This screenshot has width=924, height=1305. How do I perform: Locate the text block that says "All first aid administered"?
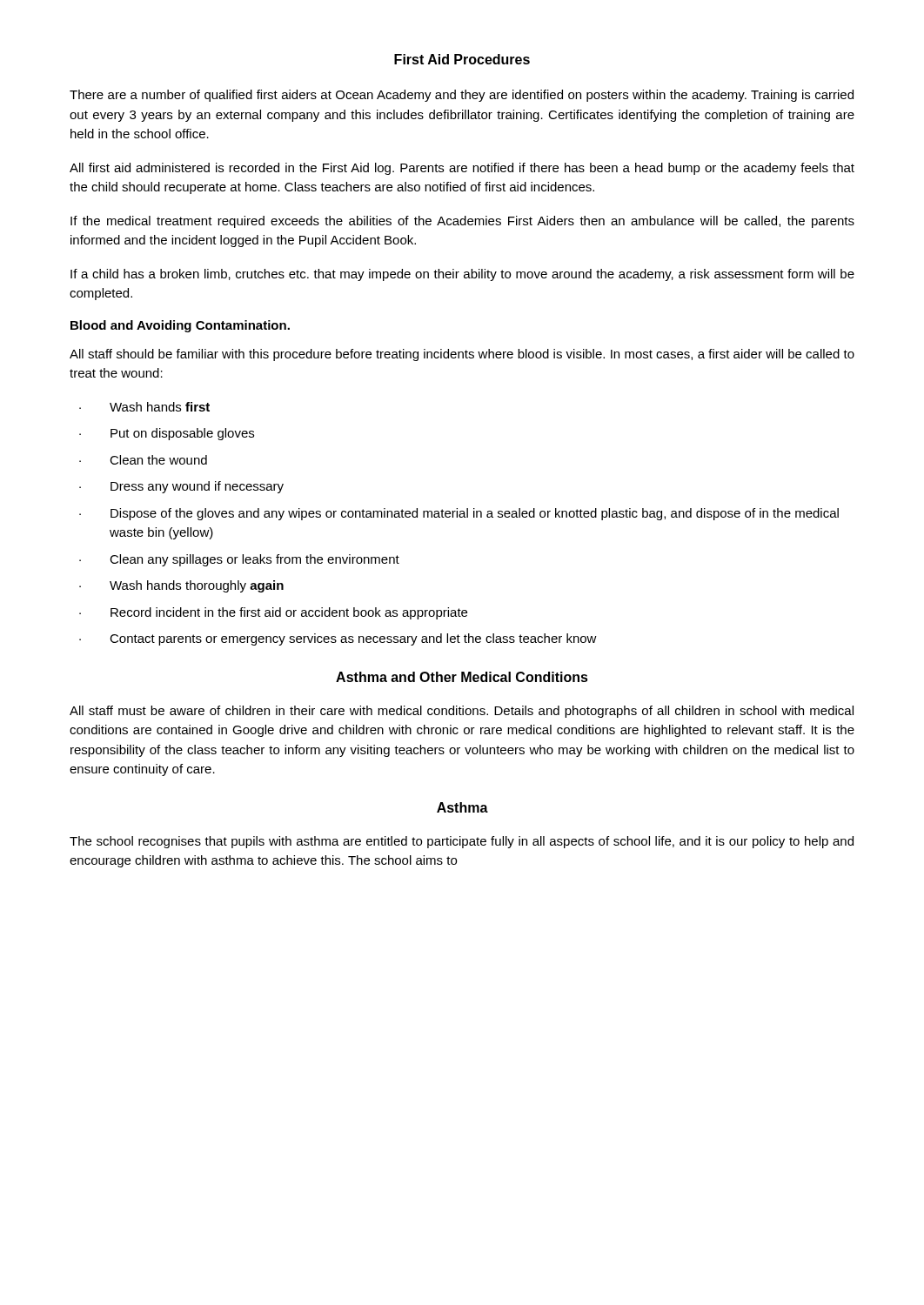pyautogui.click(x=462, y=177)
